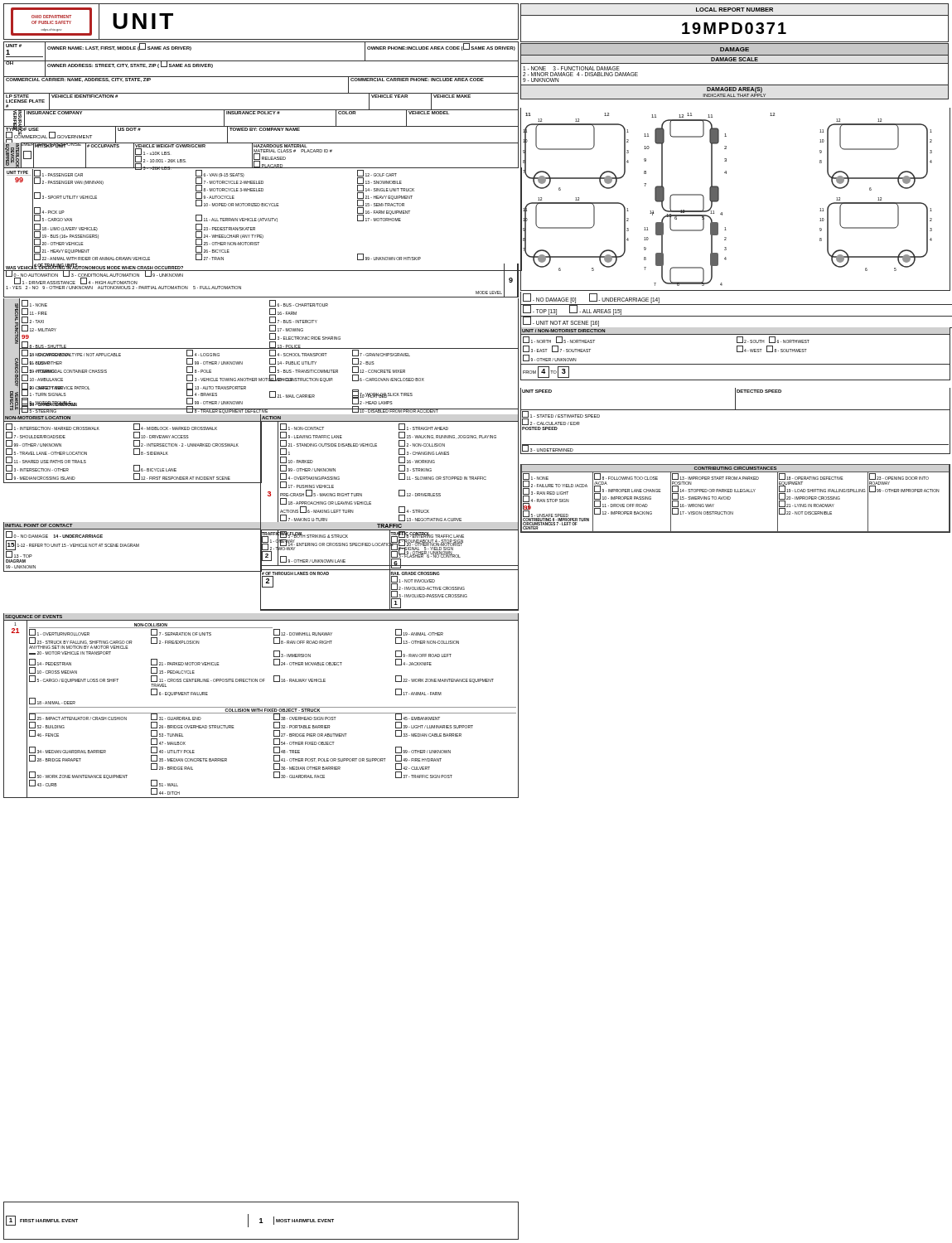Find the table that mentions "UNIT #1 OWNER NAME:"
Screen dimensions: 1243x952
261,51
